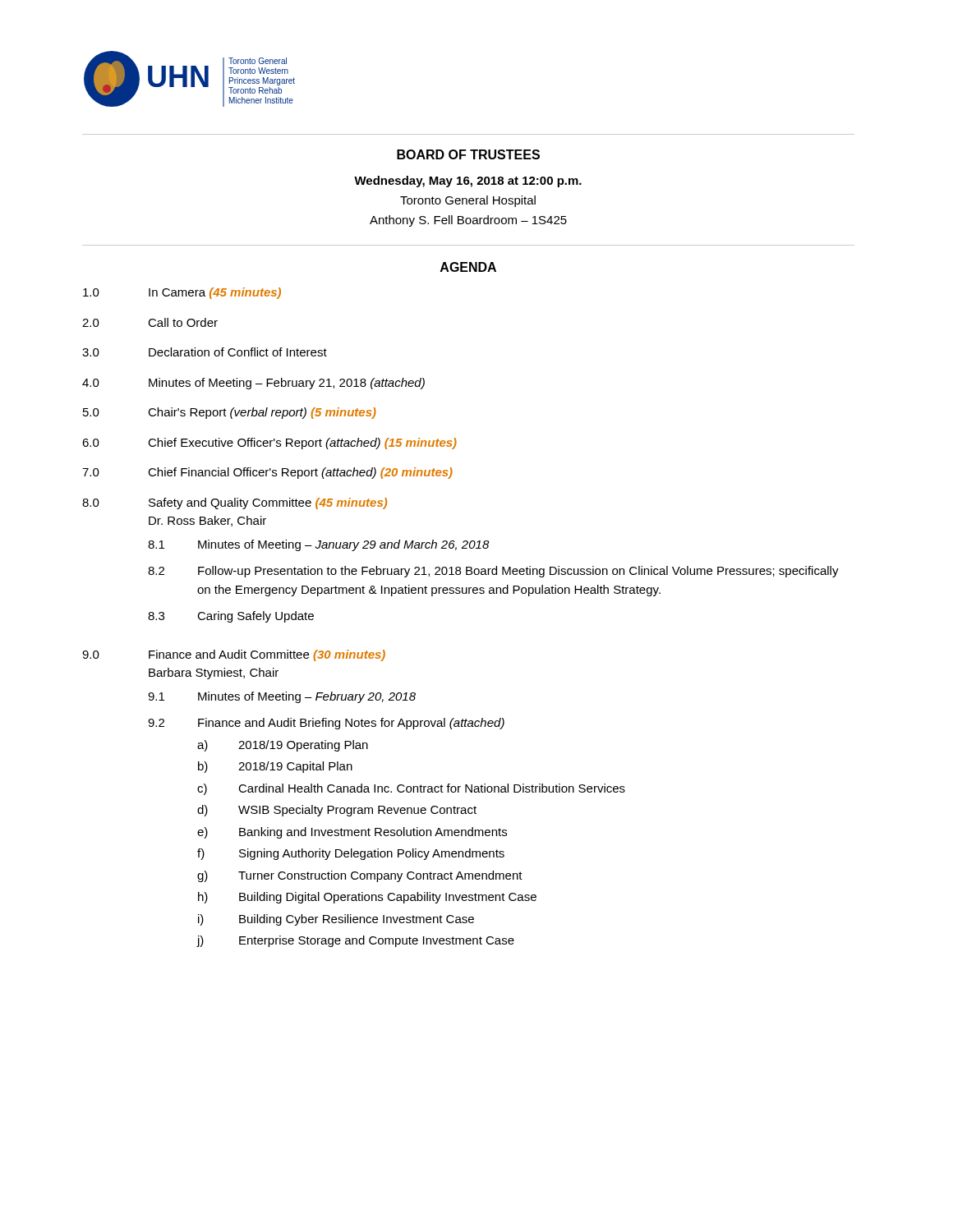Point to the element starting "d) WSIB Specialty"
The width and height of the screenshot is (953, 1232).
pos(337,810)
